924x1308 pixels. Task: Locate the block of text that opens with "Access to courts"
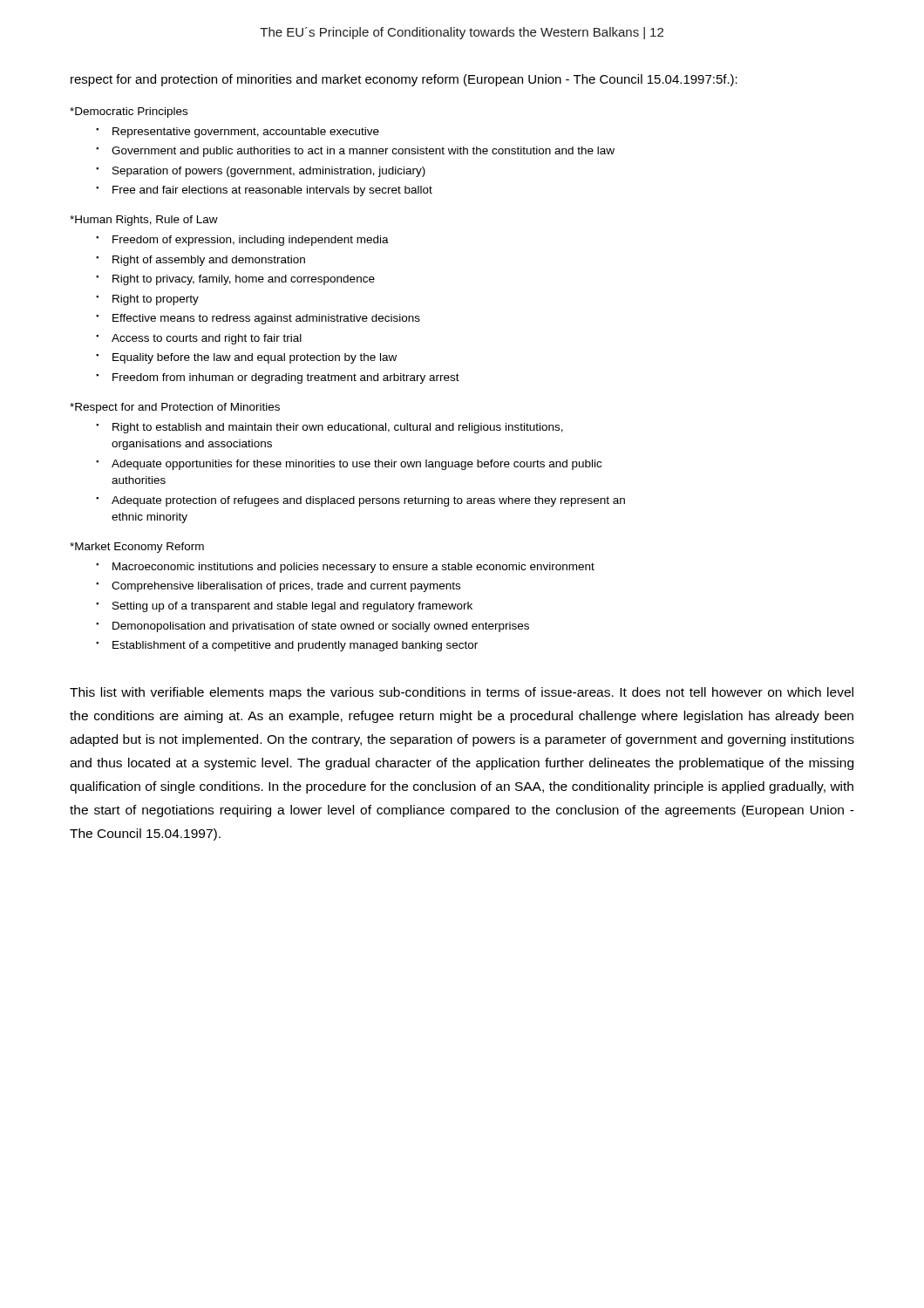[207, 338]
